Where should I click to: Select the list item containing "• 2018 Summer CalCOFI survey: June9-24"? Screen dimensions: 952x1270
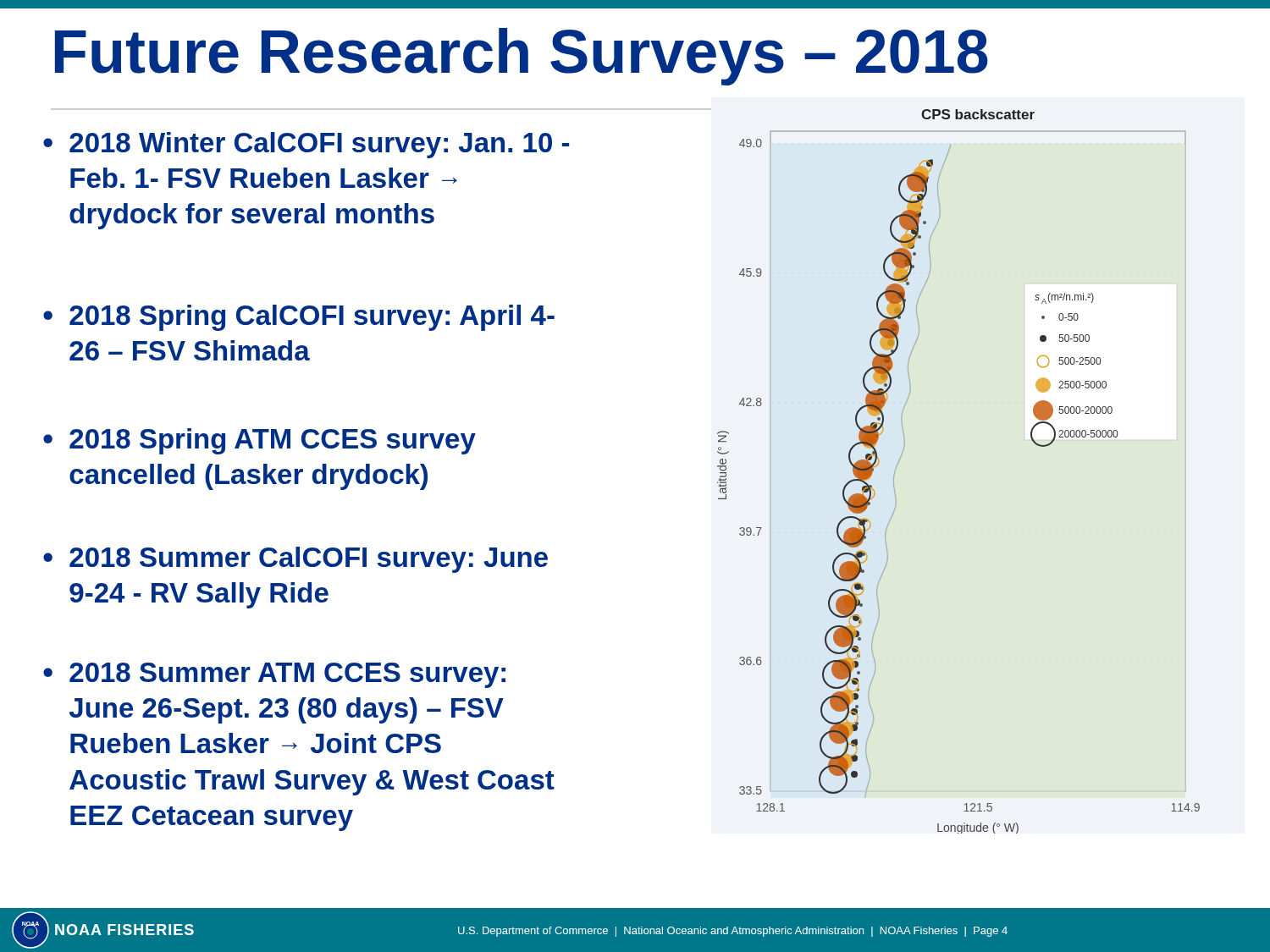pos(295,576)
